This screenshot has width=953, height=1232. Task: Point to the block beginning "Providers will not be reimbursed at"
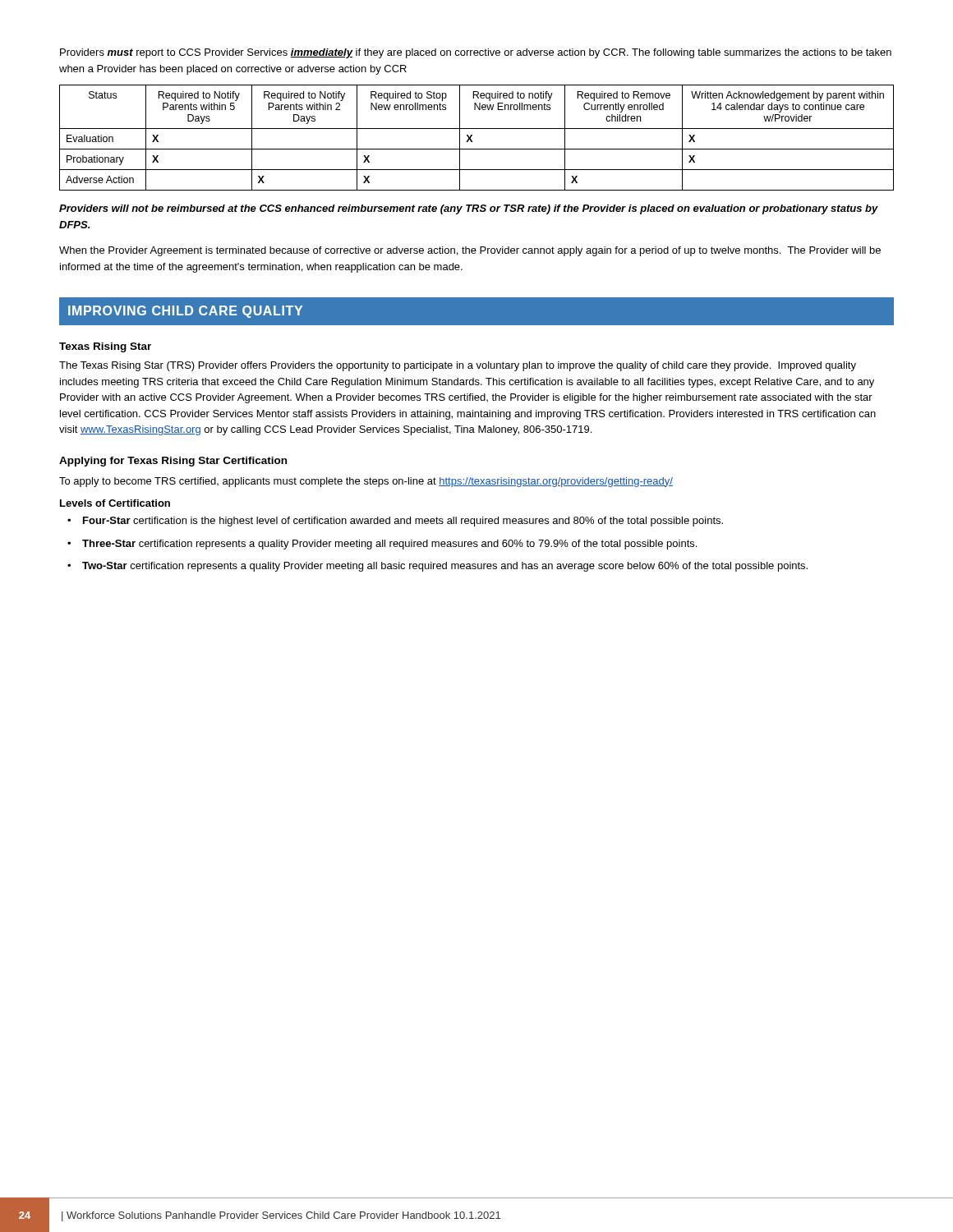pos(468,216)
